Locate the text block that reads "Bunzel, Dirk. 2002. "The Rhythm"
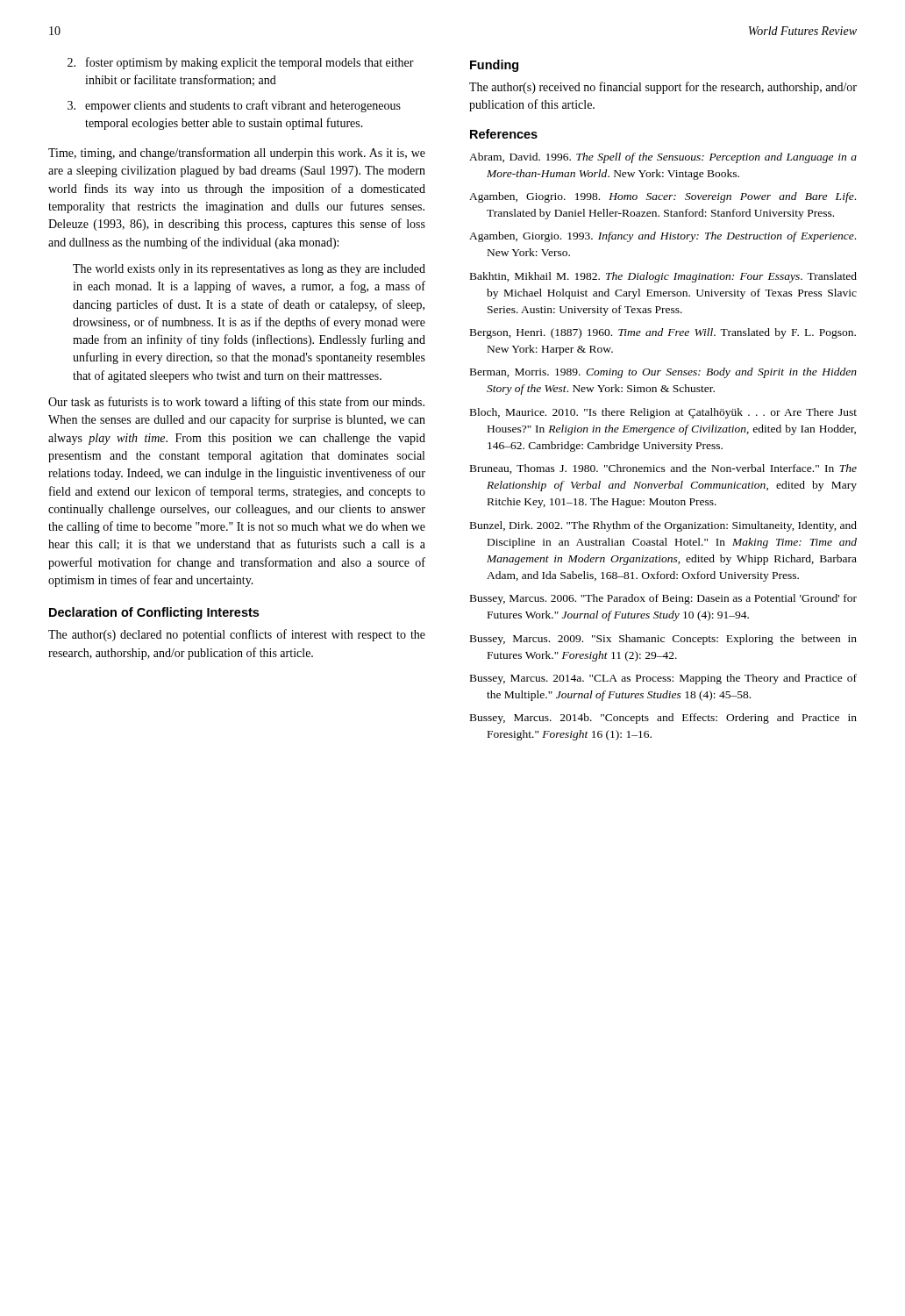This screenshot has width=905, height=1316. (663, 550)
